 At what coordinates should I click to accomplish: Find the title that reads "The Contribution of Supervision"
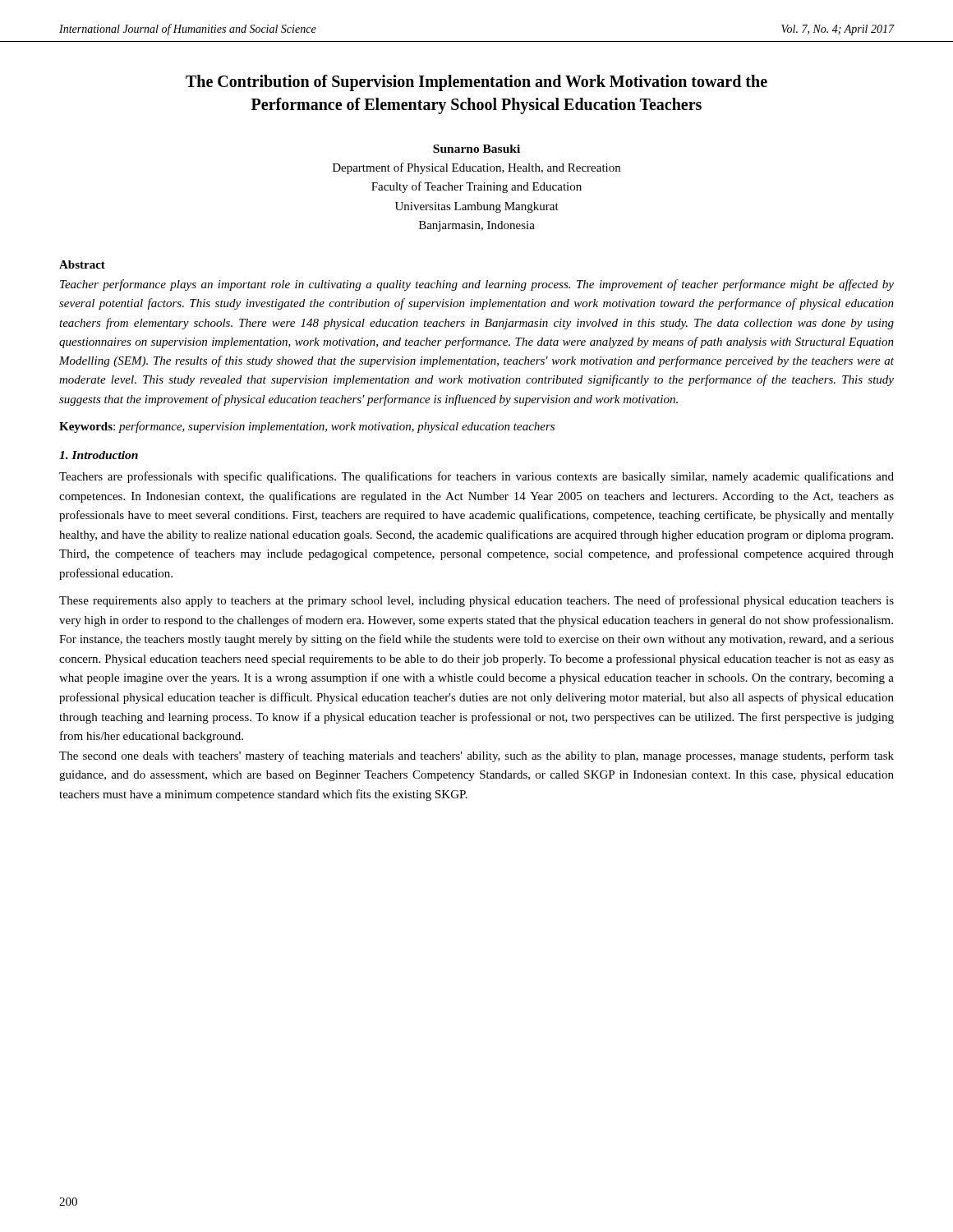476,93
